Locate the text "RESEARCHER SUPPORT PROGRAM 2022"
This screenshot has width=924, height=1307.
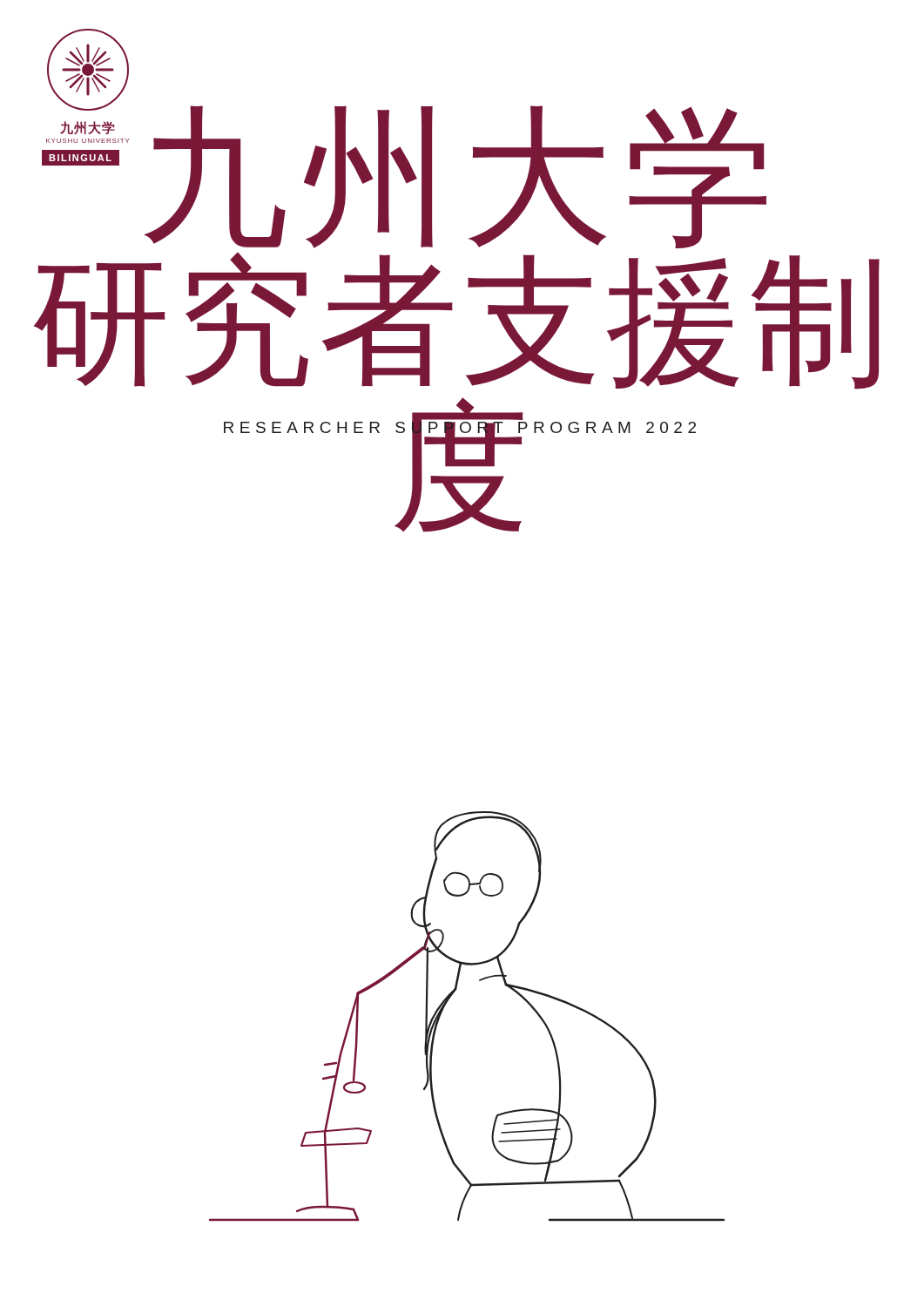462,427
